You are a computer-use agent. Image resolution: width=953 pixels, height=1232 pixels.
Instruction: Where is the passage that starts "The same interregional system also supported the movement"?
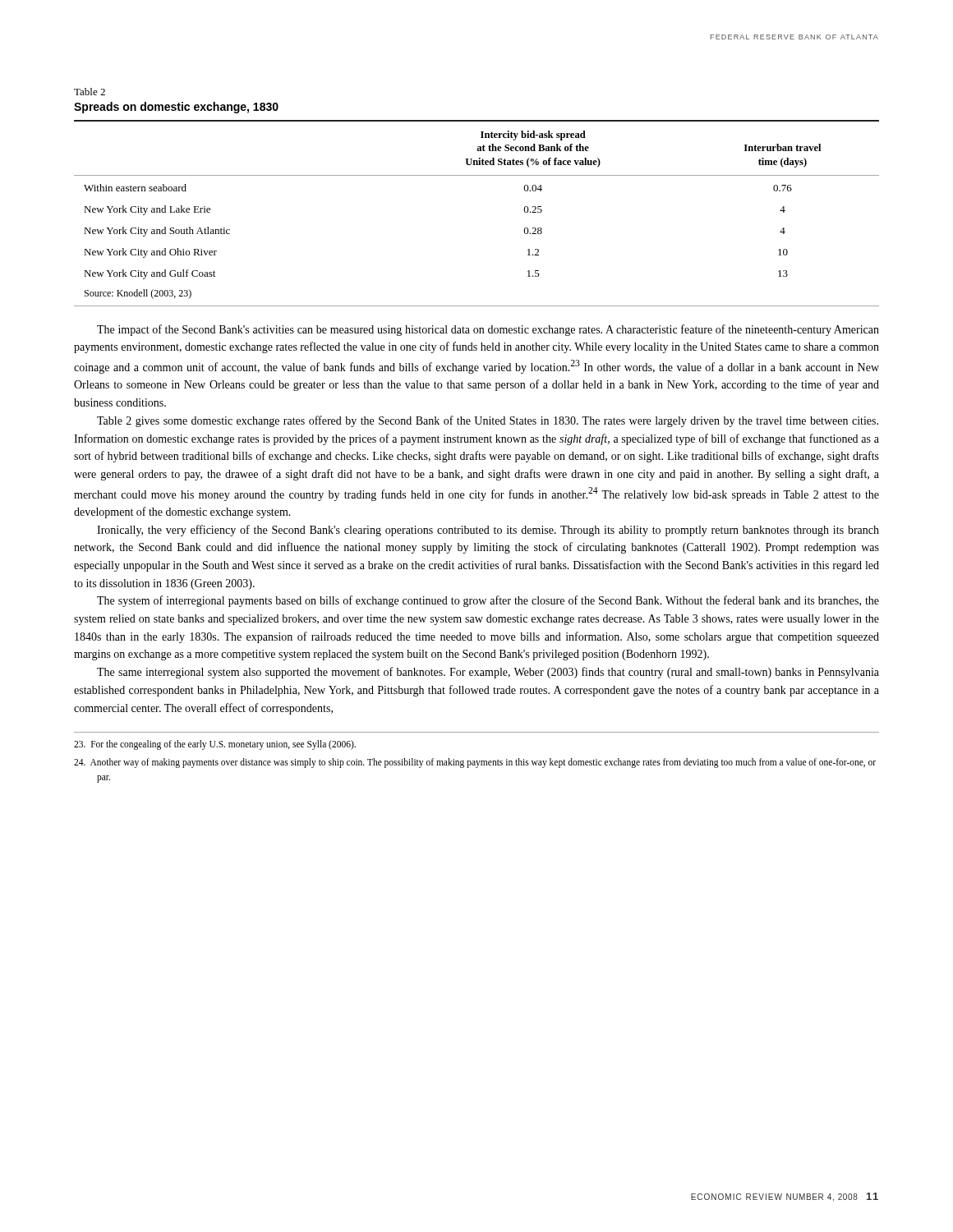point(476,690)
